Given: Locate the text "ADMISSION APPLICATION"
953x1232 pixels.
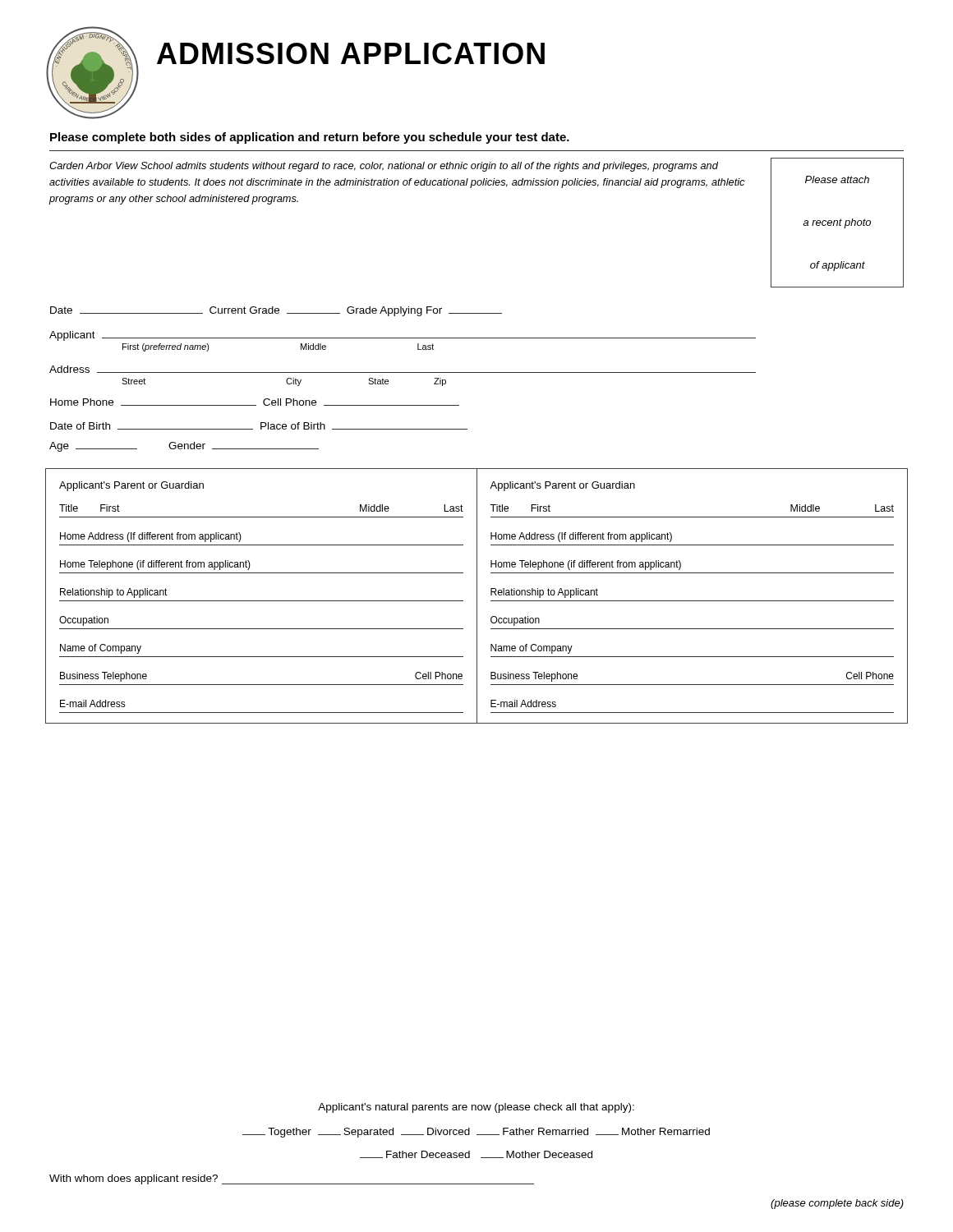Looking at the screenshot, I should pyautogui.click(x=352, y=54).
